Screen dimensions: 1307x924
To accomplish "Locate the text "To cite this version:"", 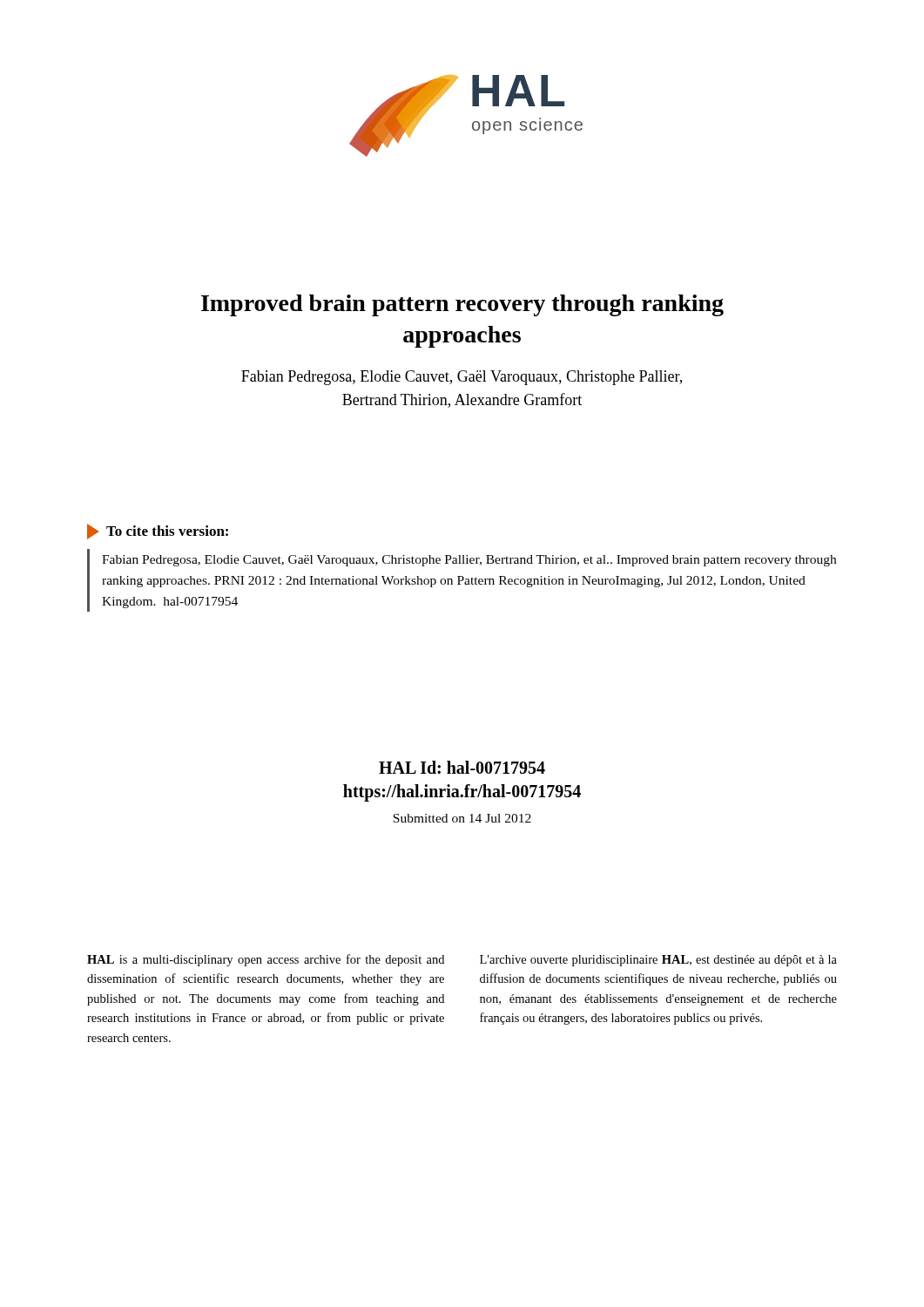I will (158, 531).
